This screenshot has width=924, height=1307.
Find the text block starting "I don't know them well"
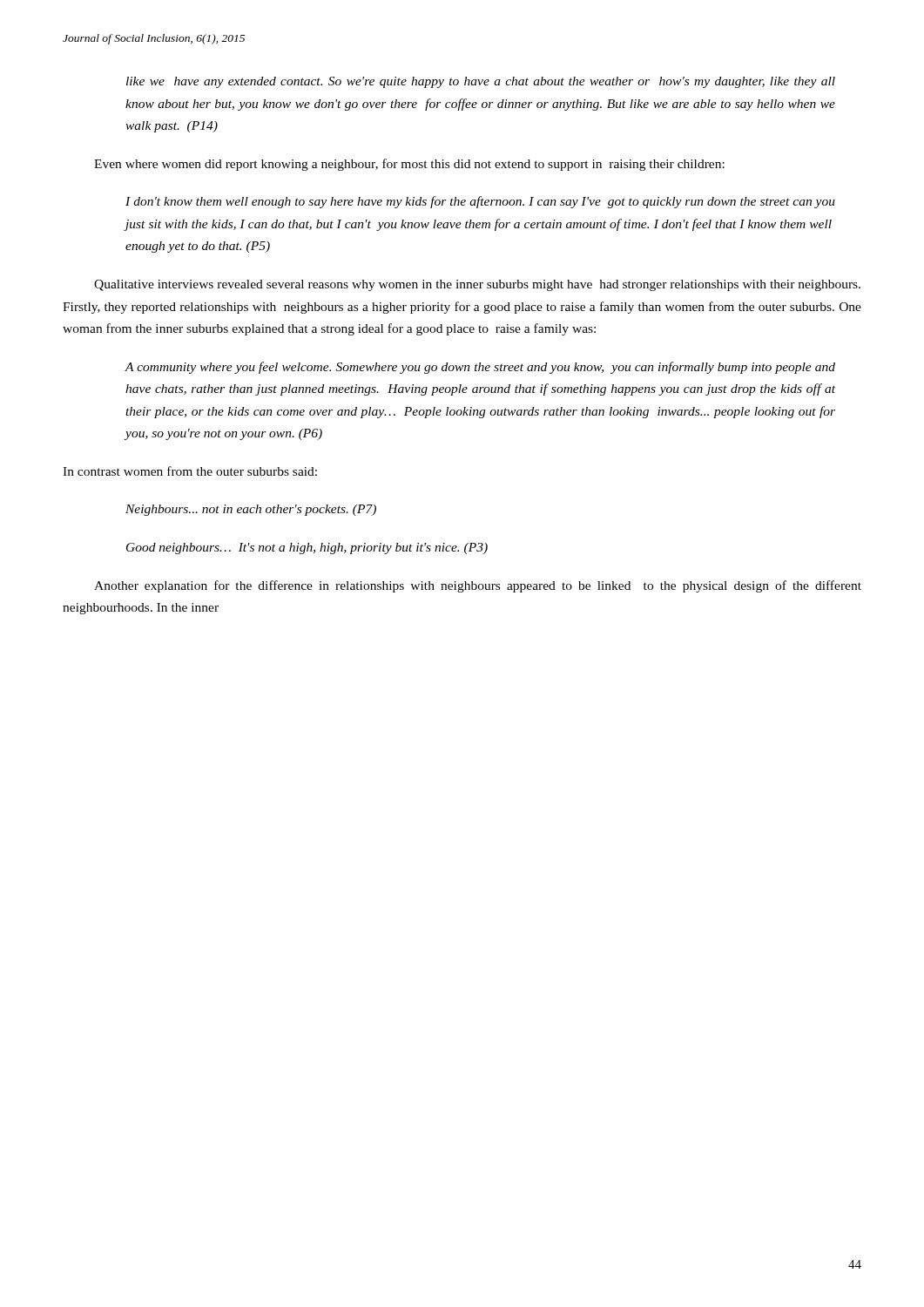click(x=480, y=224)
